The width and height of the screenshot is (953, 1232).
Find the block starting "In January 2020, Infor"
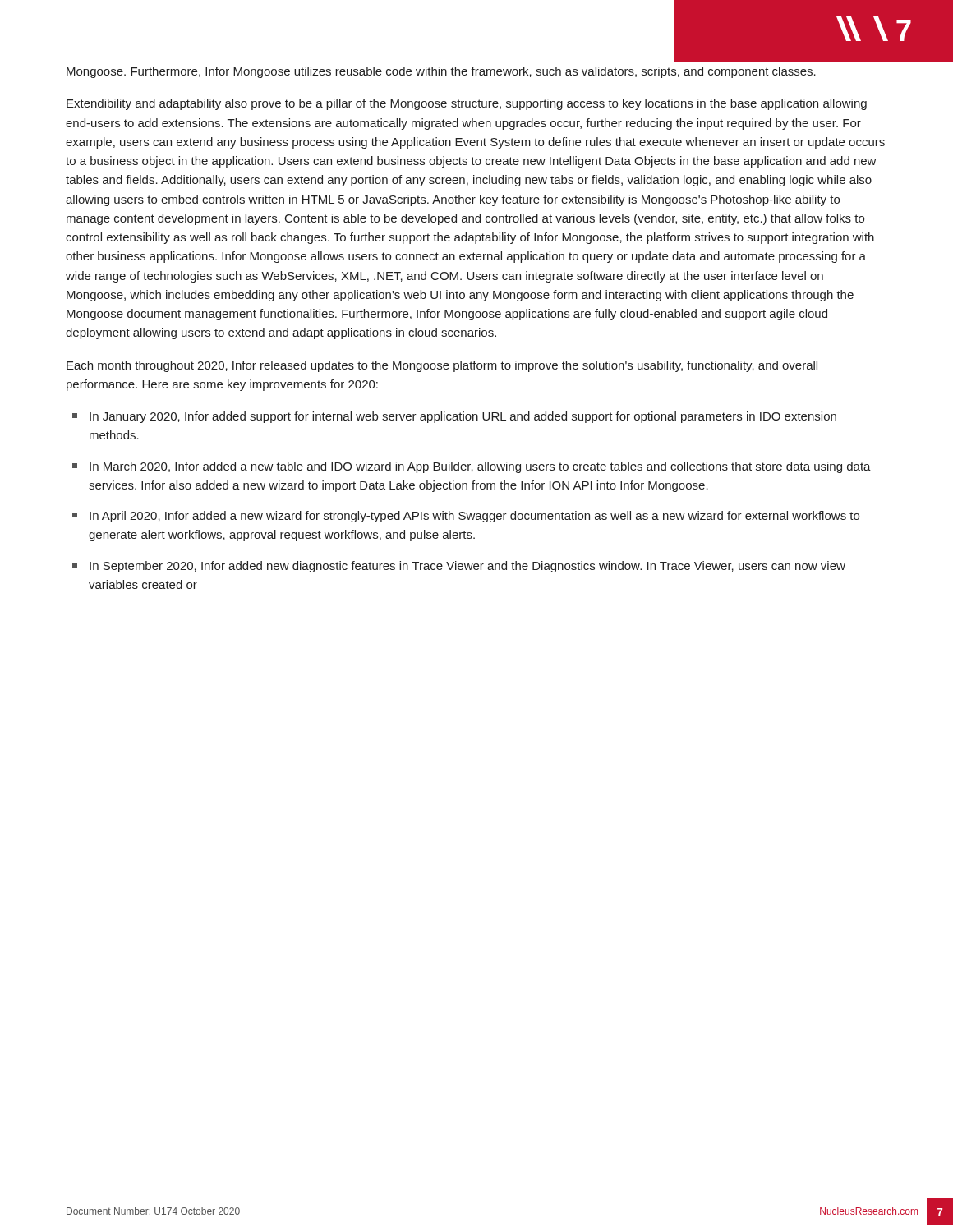pyautogui.click(x=476, y=426)
